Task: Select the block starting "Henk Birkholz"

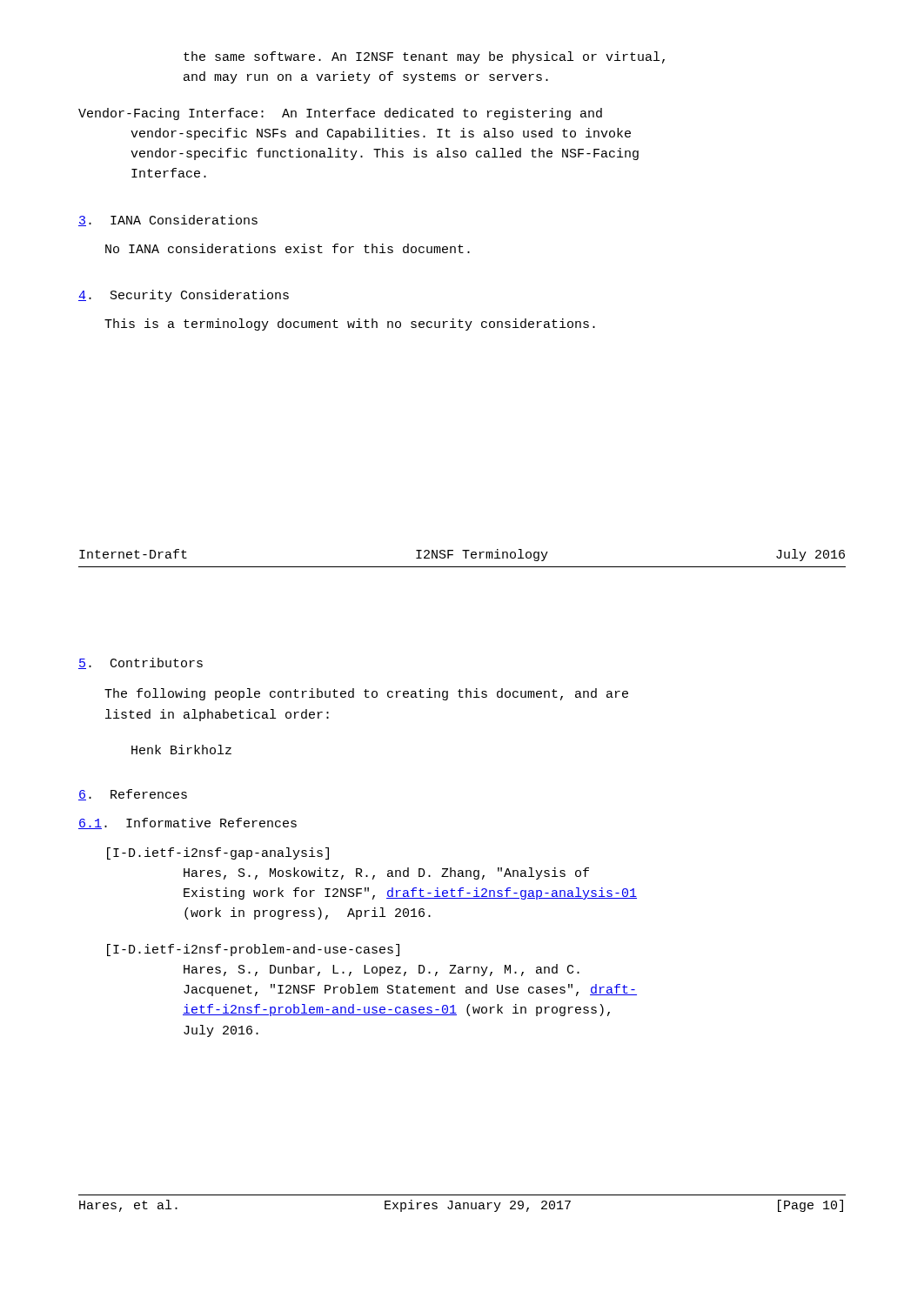Action: click(181, 751)
